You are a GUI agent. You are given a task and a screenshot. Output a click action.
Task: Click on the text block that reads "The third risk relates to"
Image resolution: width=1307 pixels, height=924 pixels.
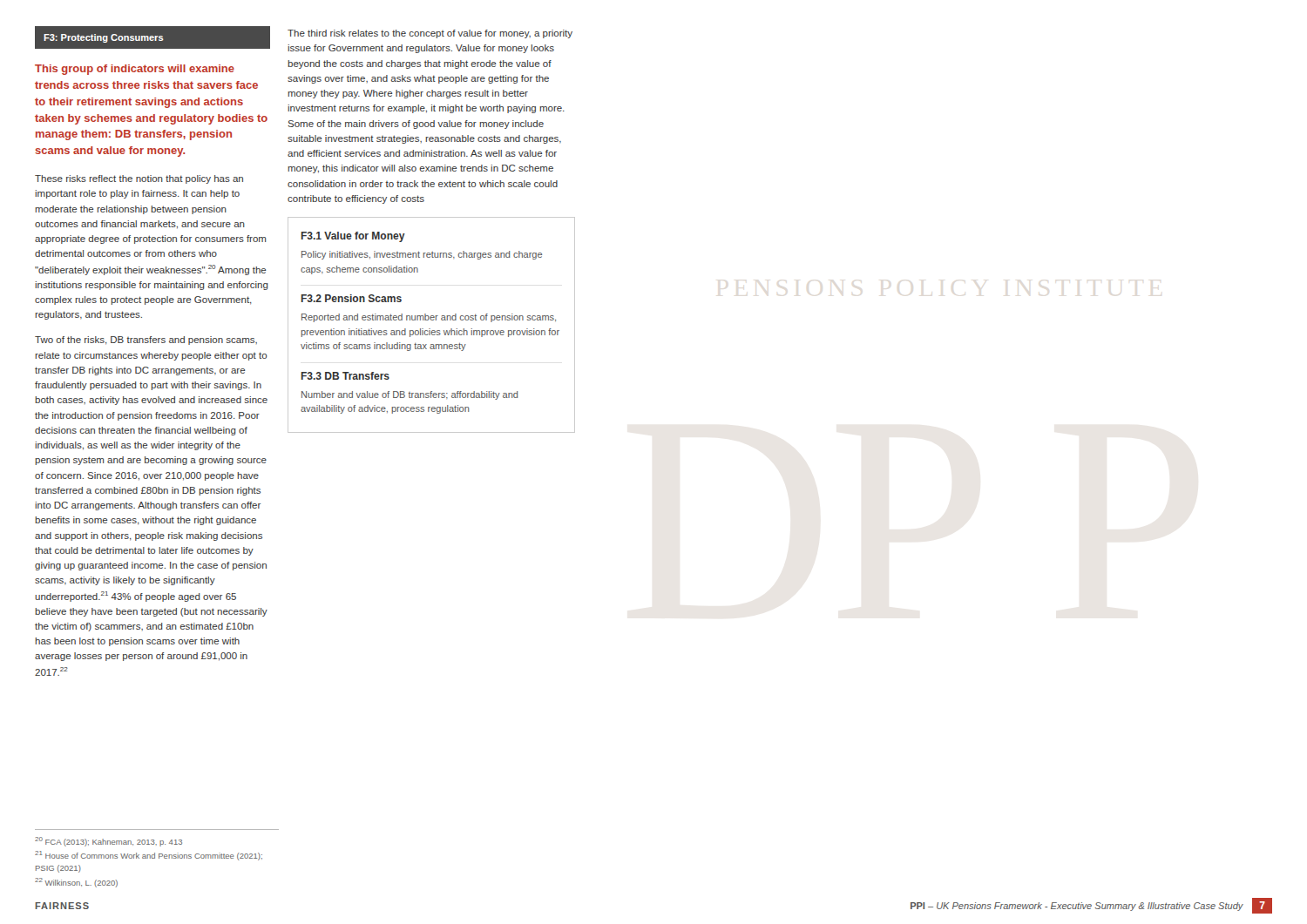coord(430,116)
